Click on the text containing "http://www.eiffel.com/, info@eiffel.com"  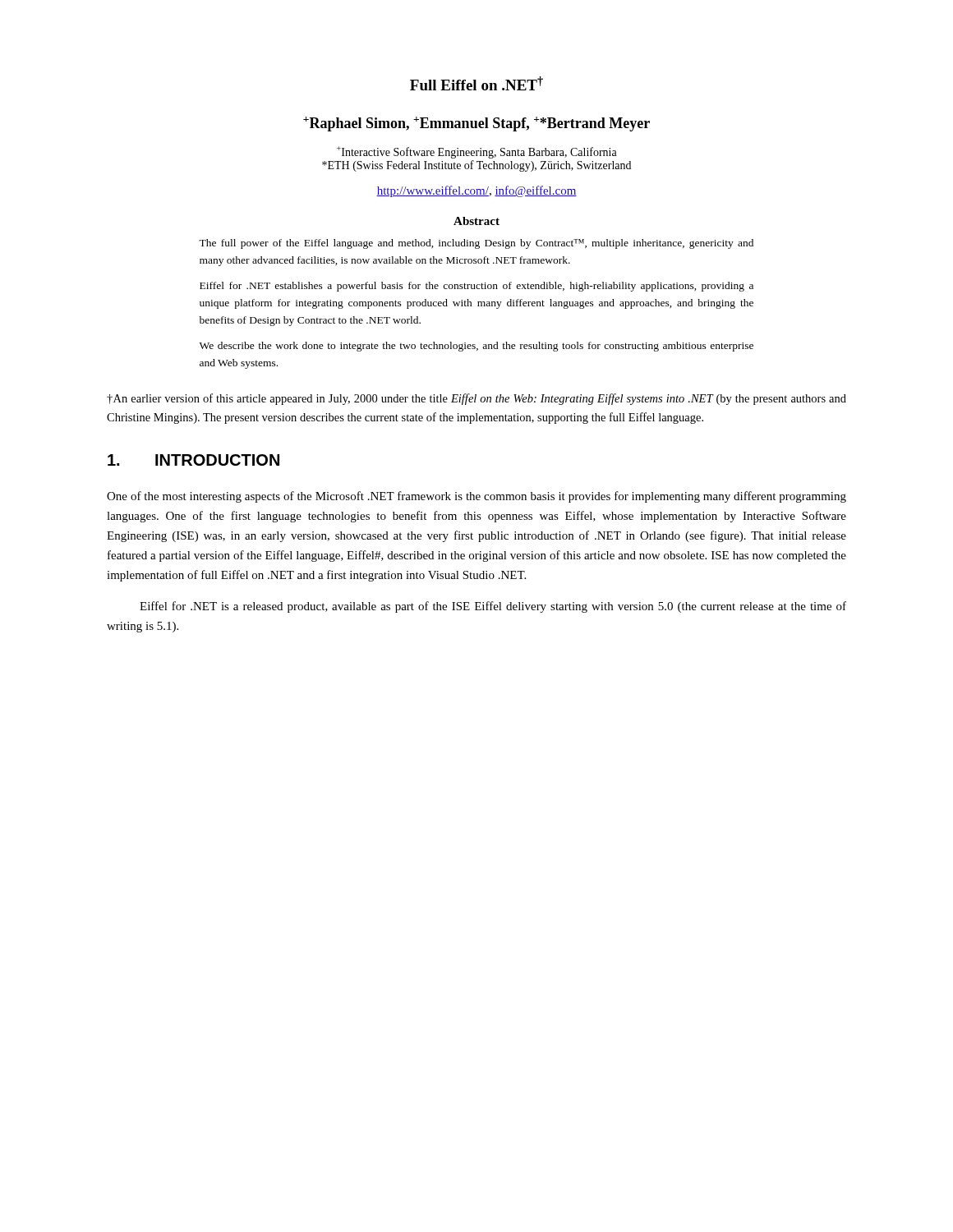click(476, 191)
